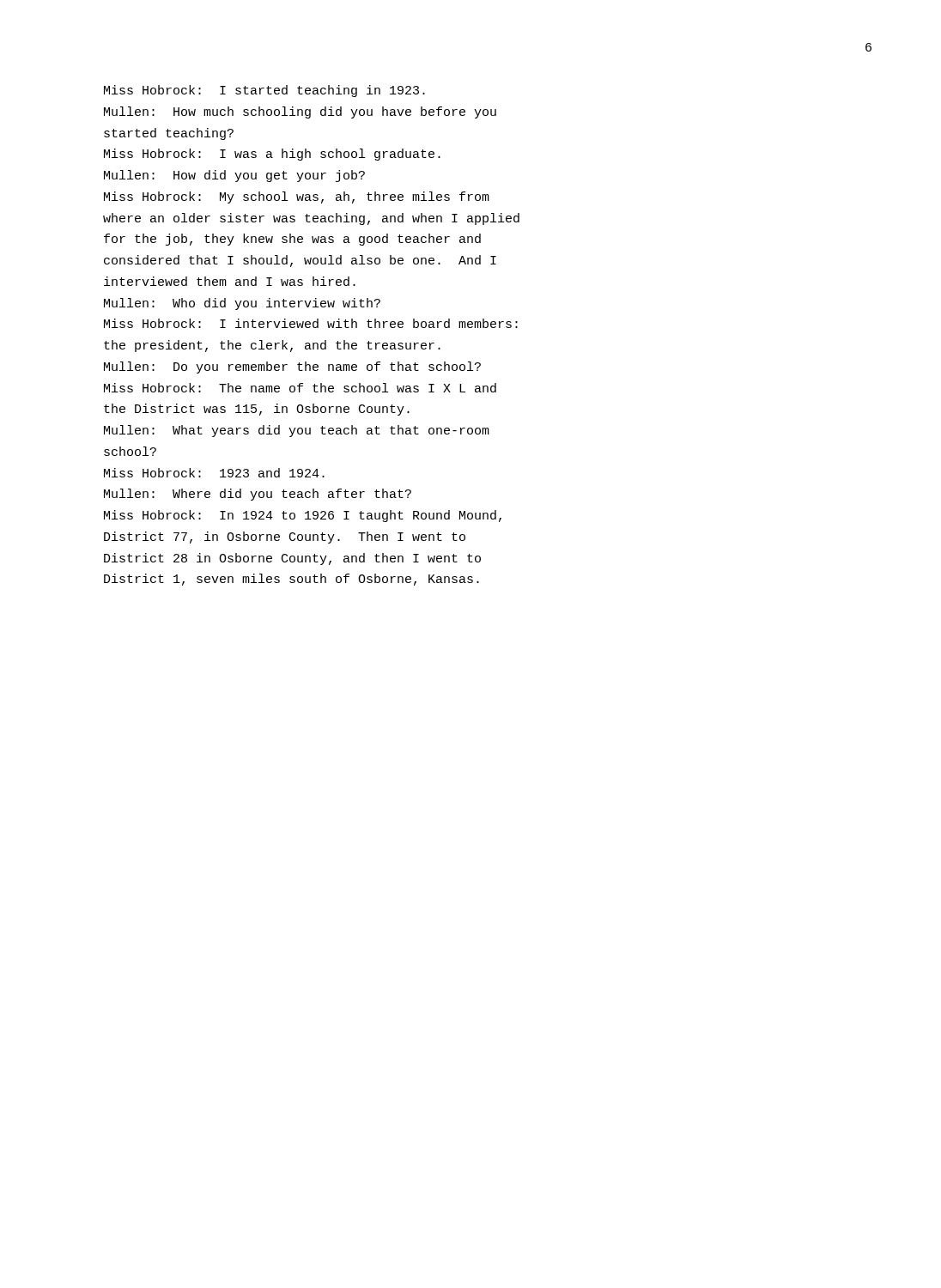Select the text block containing "Miss Hobrock: I started teaching in"

[312, 336]
